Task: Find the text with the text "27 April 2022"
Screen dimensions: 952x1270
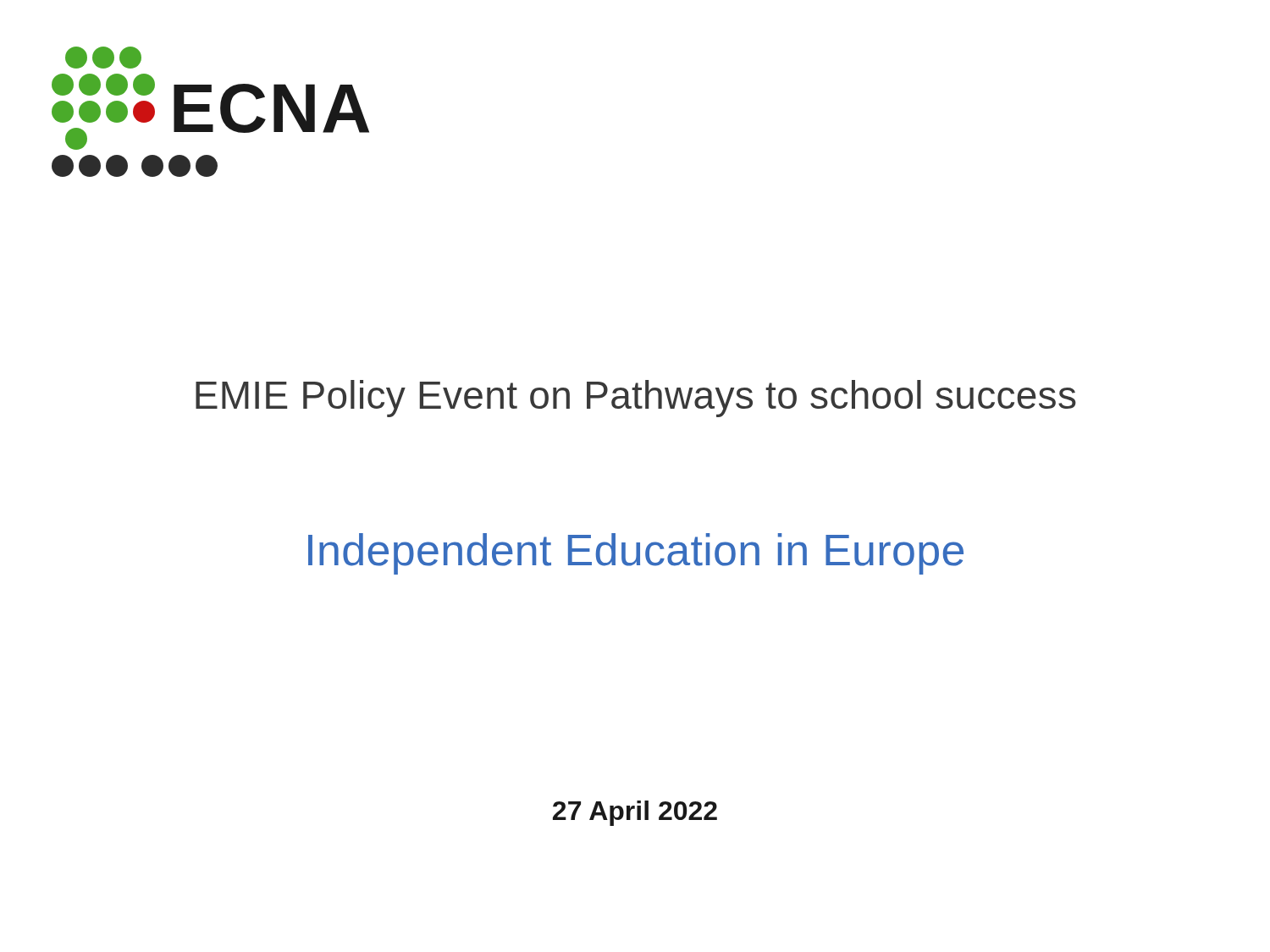Action: click(x=635, y=811)
